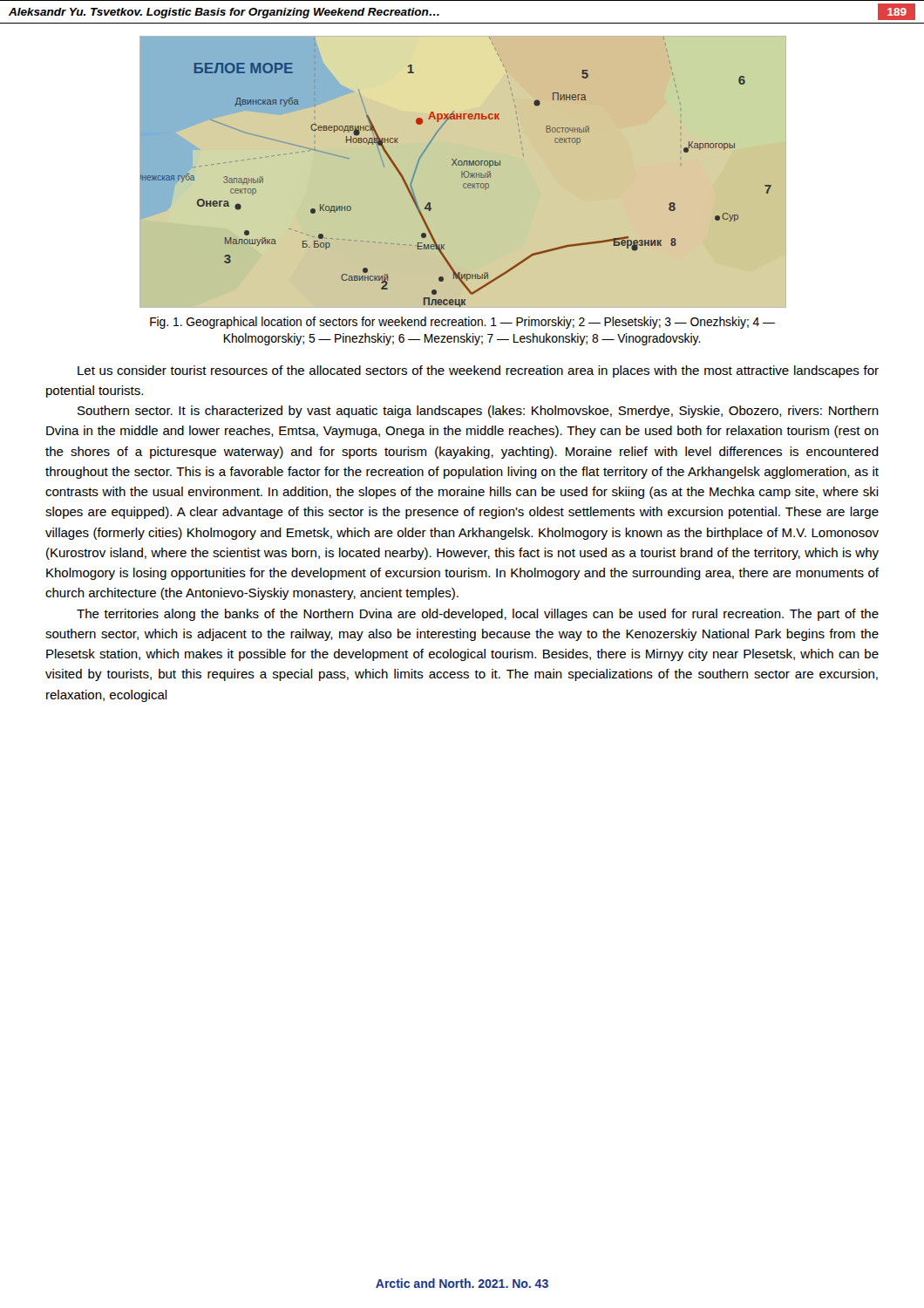Viewport: 924px width, 1308px height.
Task: Click the caption that begins "Fig. 1. Geographical location of sectors for"
Action: click(462, 331)
